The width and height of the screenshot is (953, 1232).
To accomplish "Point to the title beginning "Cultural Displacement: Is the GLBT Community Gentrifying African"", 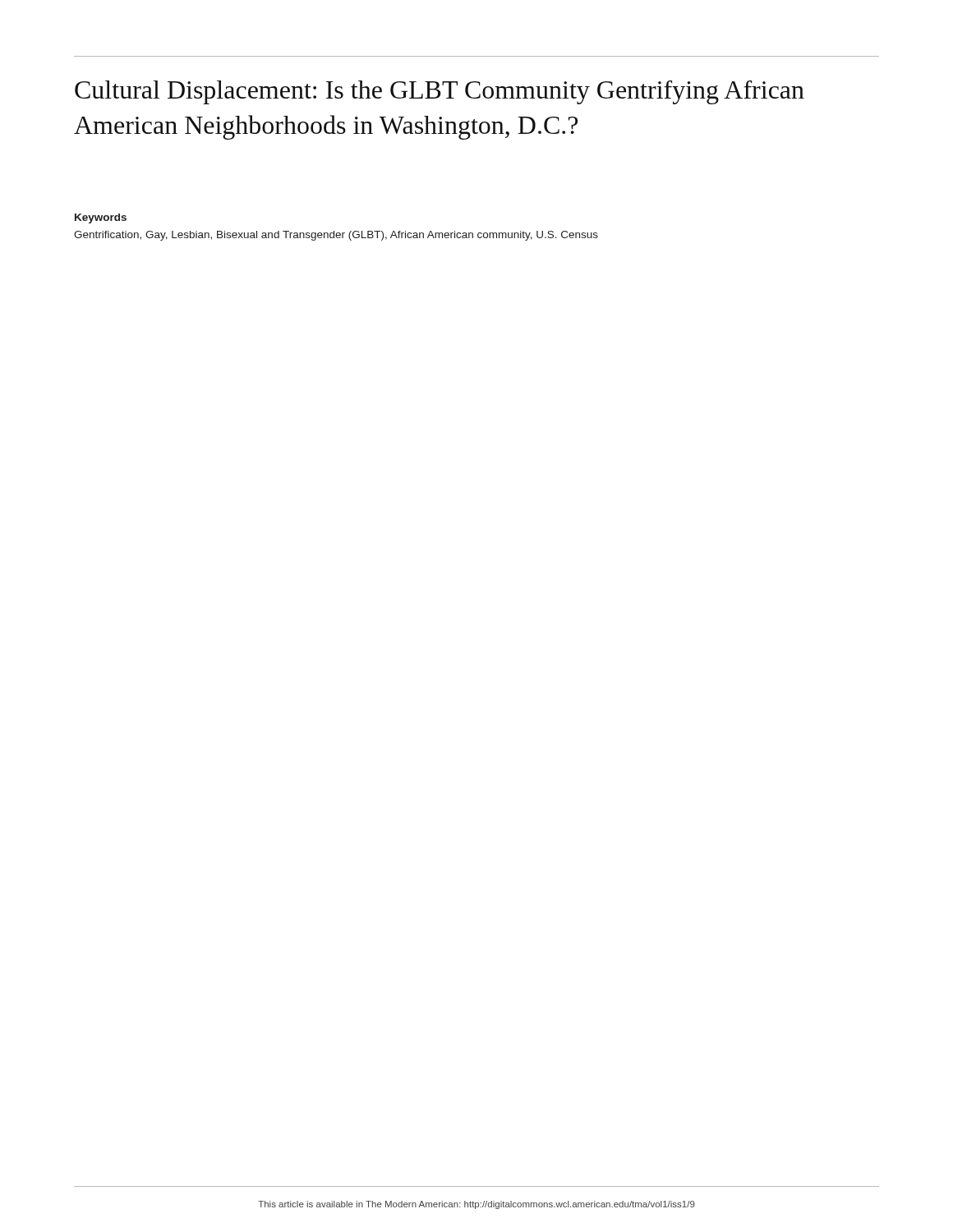I will (x=476, y=108).
